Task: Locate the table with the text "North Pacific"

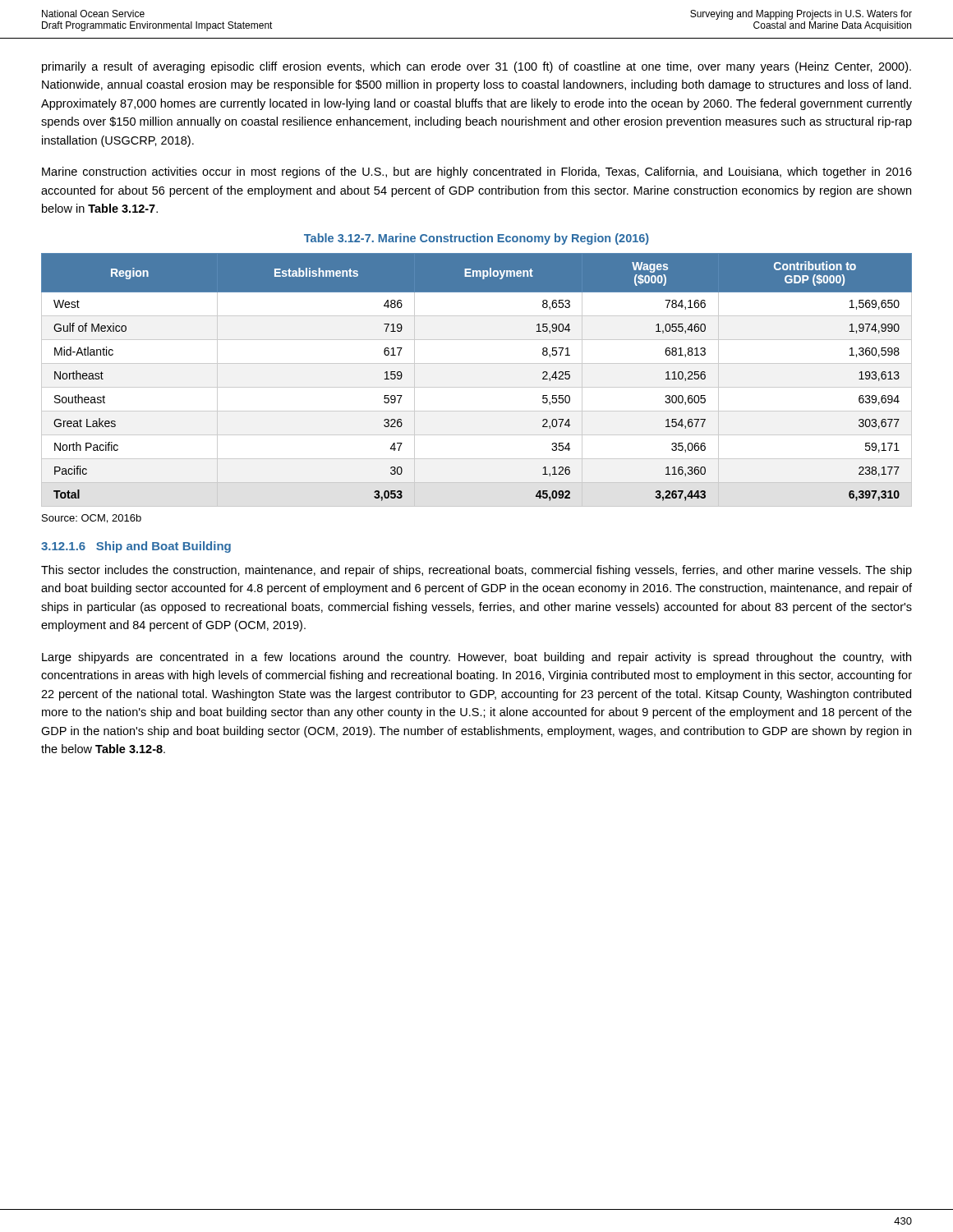Action: (x=476, y=380)
